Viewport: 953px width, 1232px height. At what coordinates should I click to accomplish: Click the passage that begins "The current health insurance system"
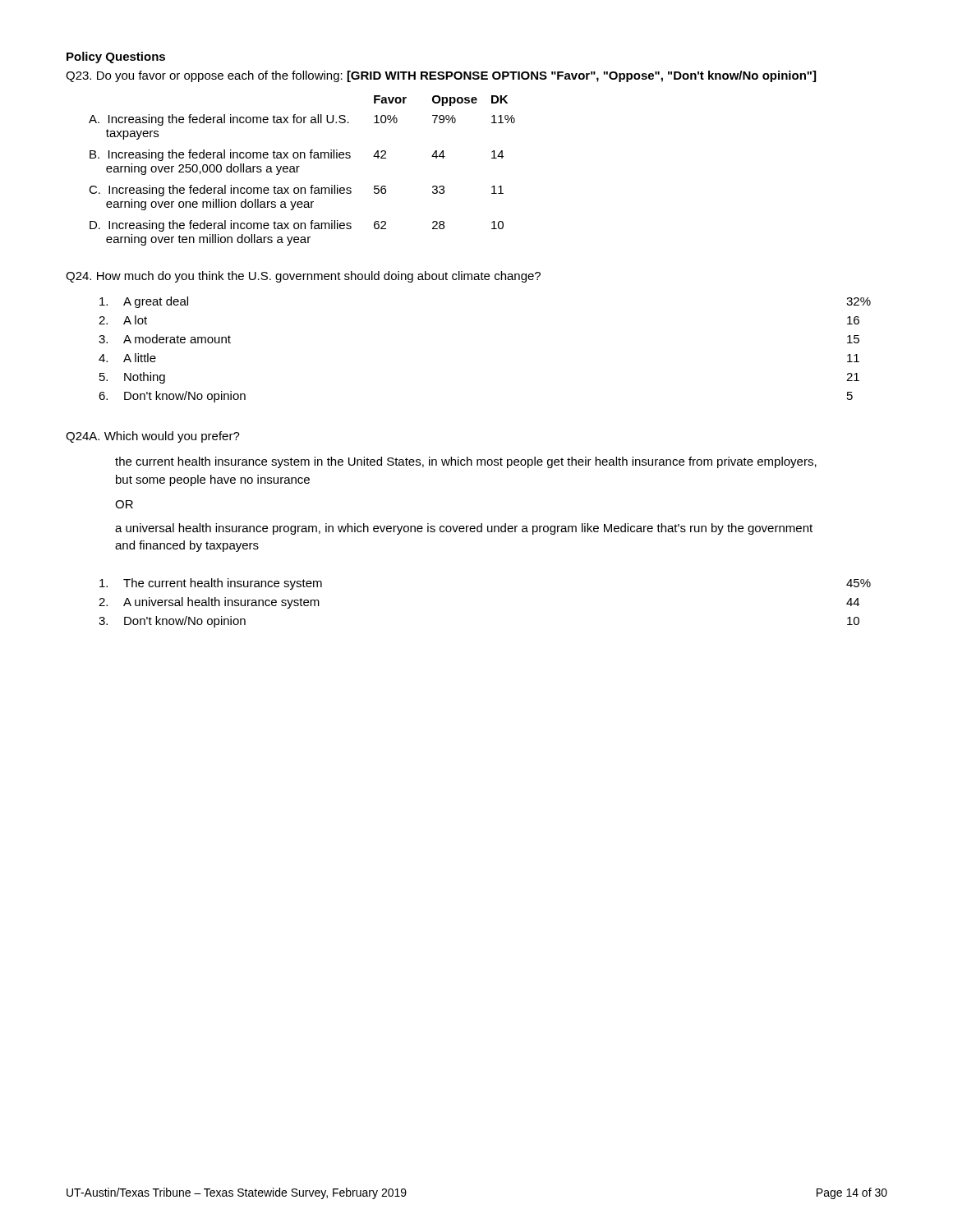click(x=217, y=584)
